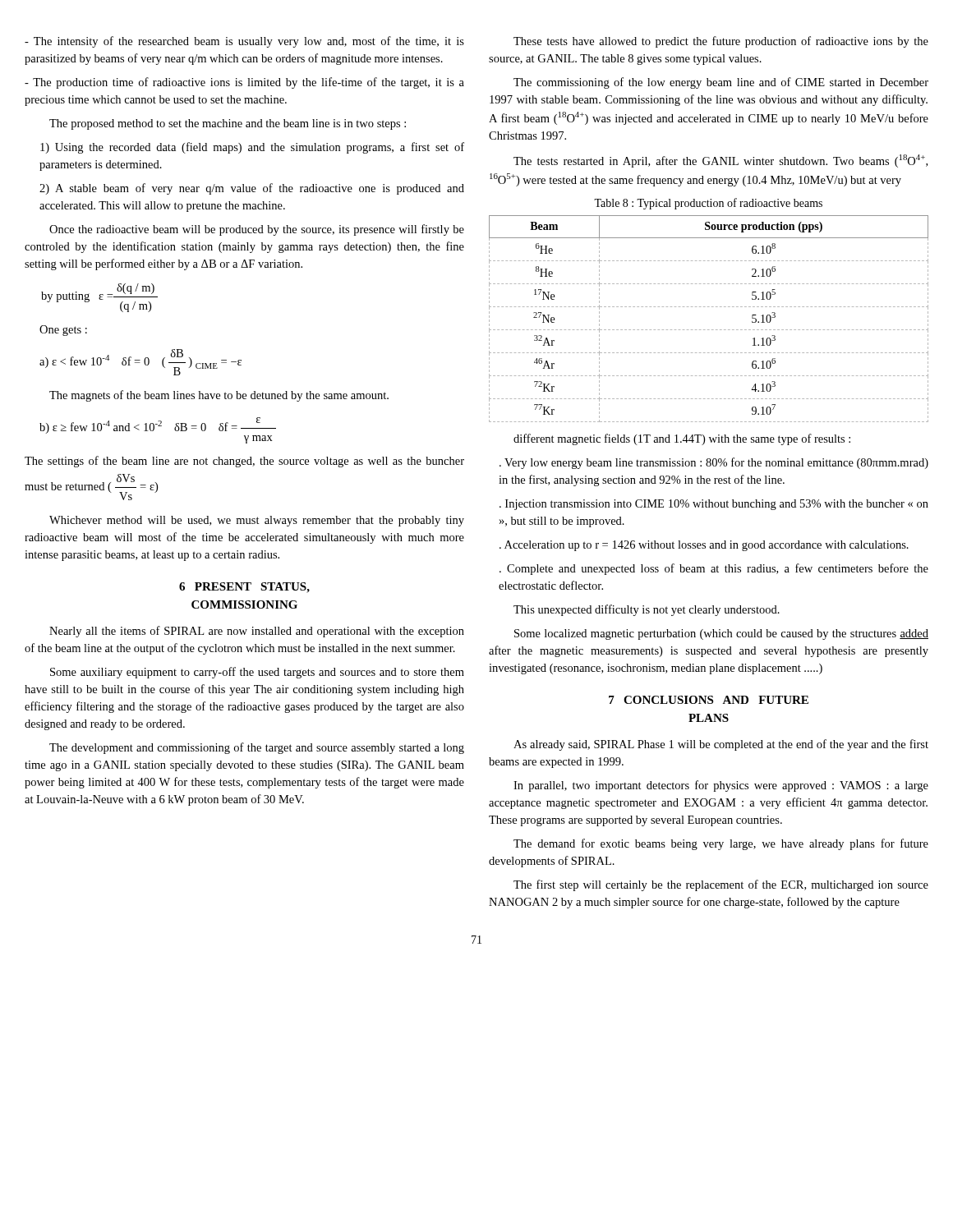Point to the block beginning ". Injection transmission into CIME 10%"
The image size is (953, 1232).
click(714, 512)
